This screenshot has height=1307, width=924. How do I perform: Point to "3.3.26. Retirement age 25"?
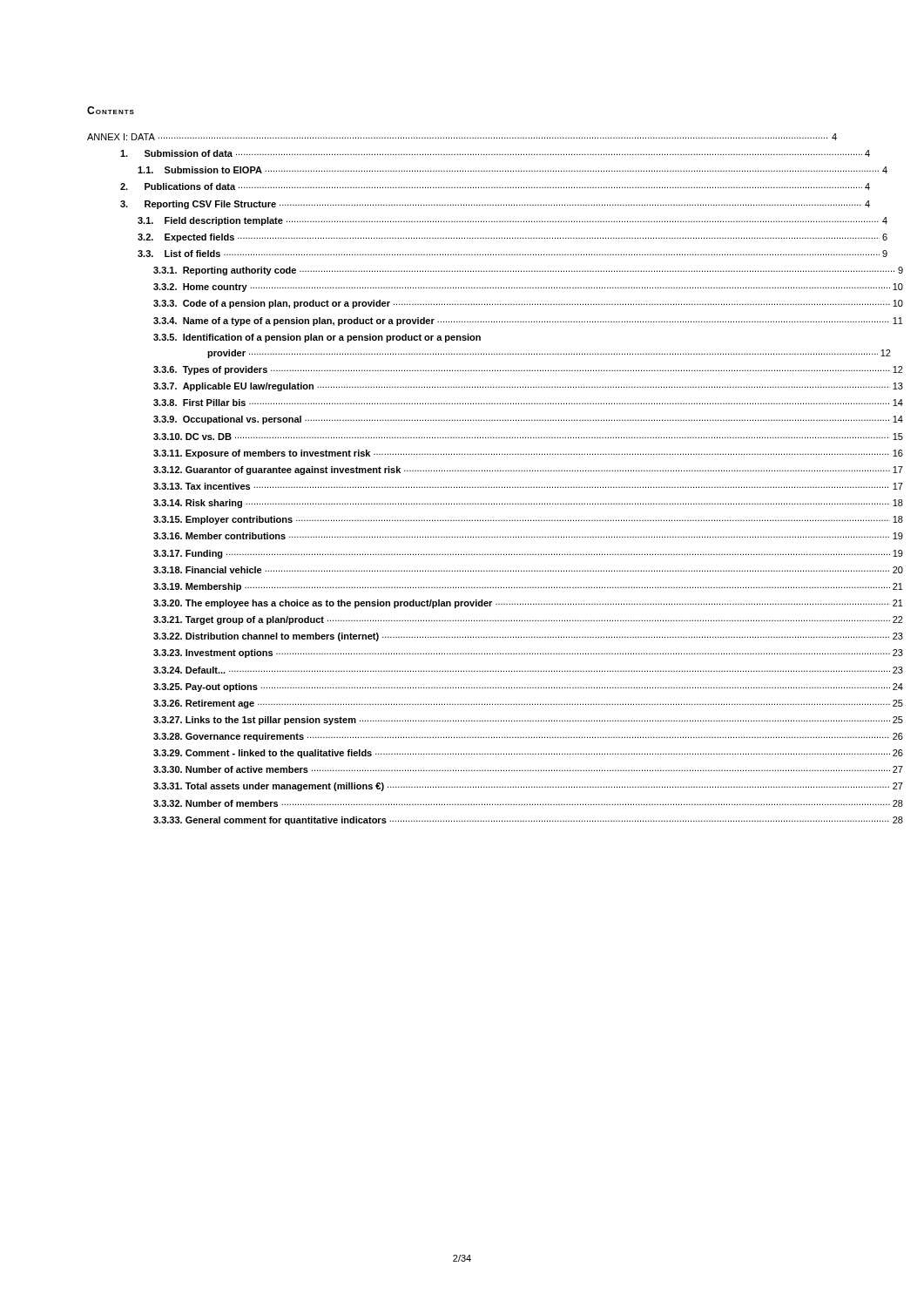point(528,703)
